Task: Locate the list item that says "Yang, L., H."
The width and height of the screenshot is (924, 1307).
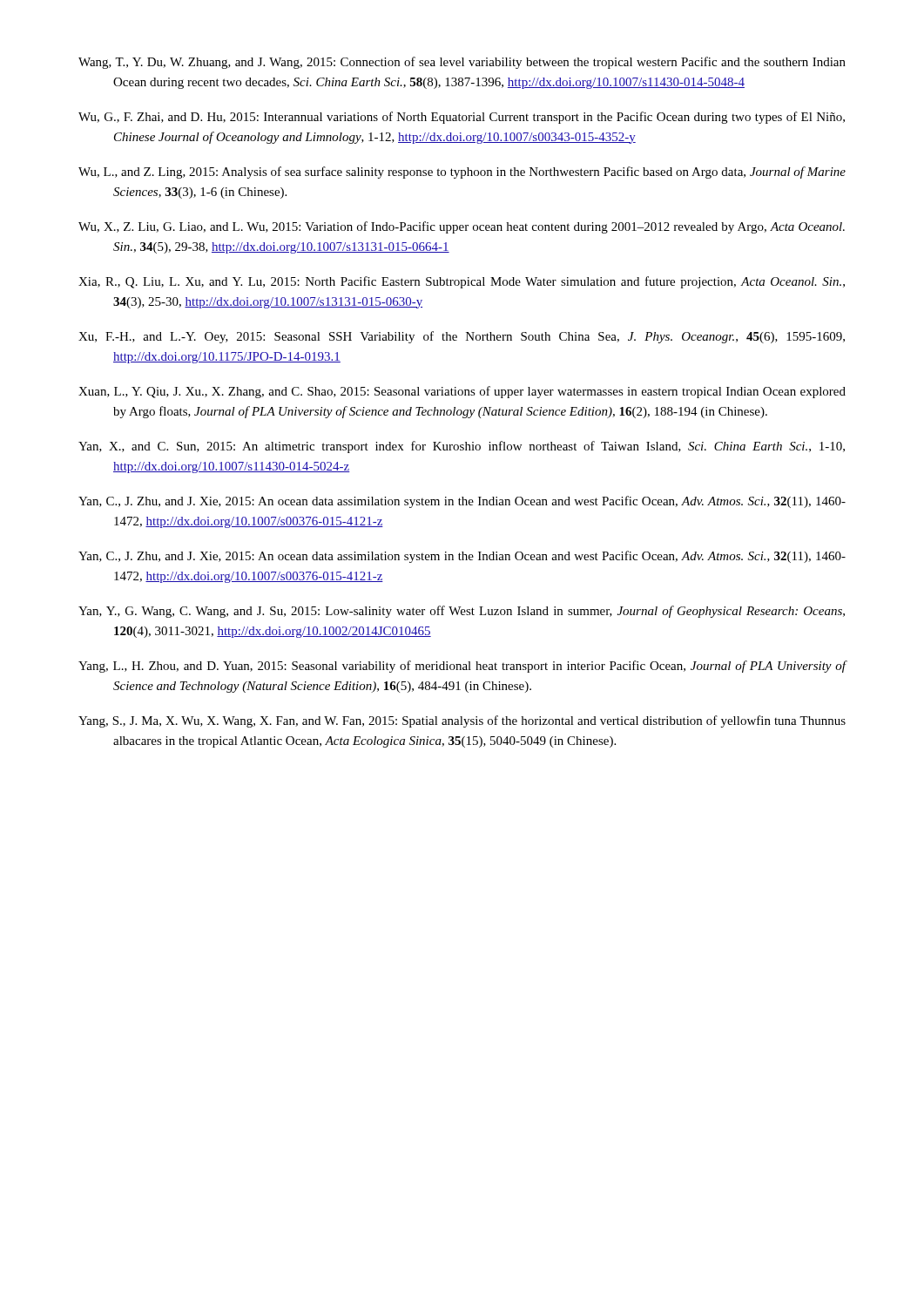Action: point(462,676)
